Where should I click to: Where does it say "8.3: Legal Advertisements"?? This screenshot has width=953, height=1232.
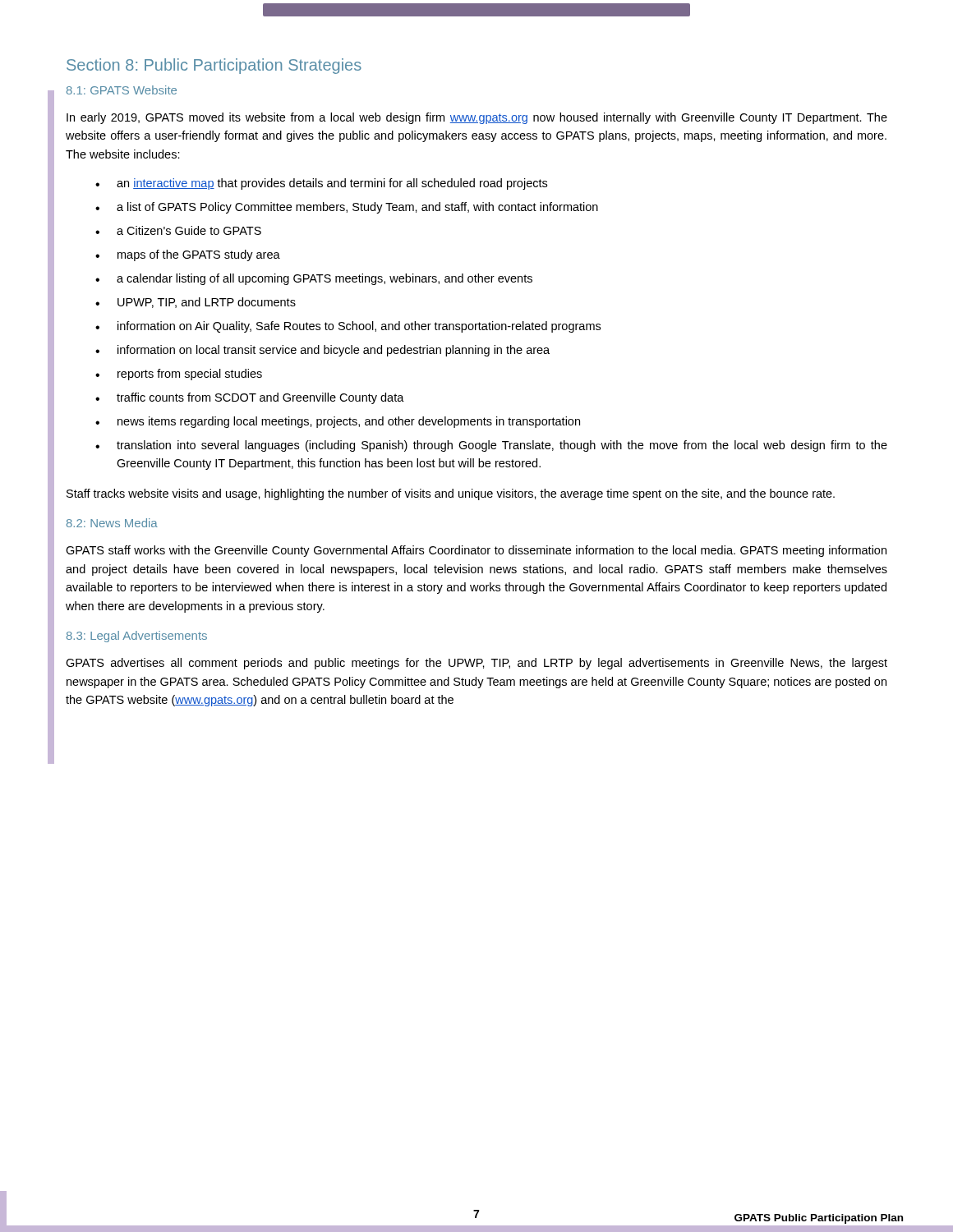[137, 636]
